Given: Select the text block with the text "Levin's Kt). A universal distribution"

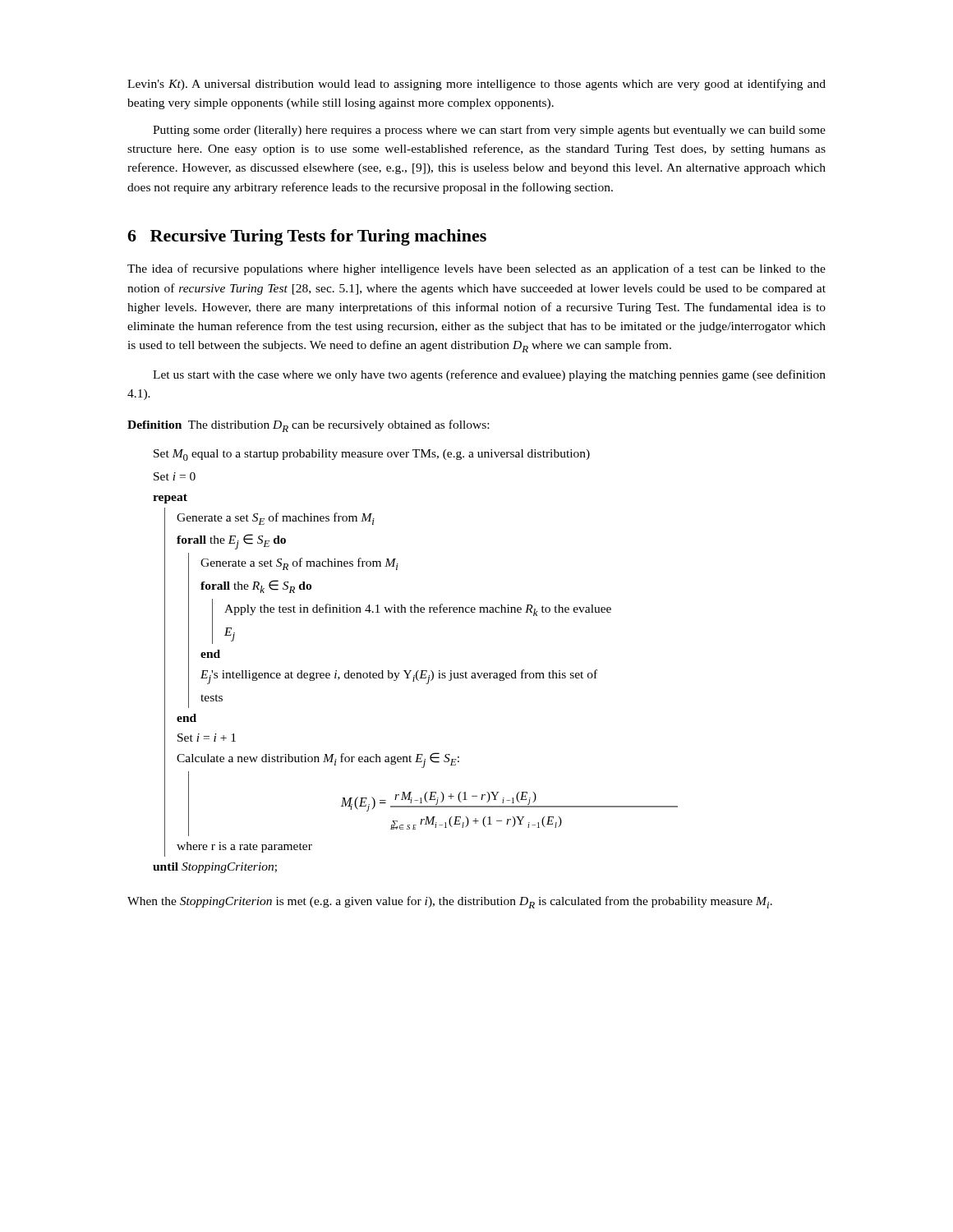Looking at the screenshot, I should [x=476, y=135].
